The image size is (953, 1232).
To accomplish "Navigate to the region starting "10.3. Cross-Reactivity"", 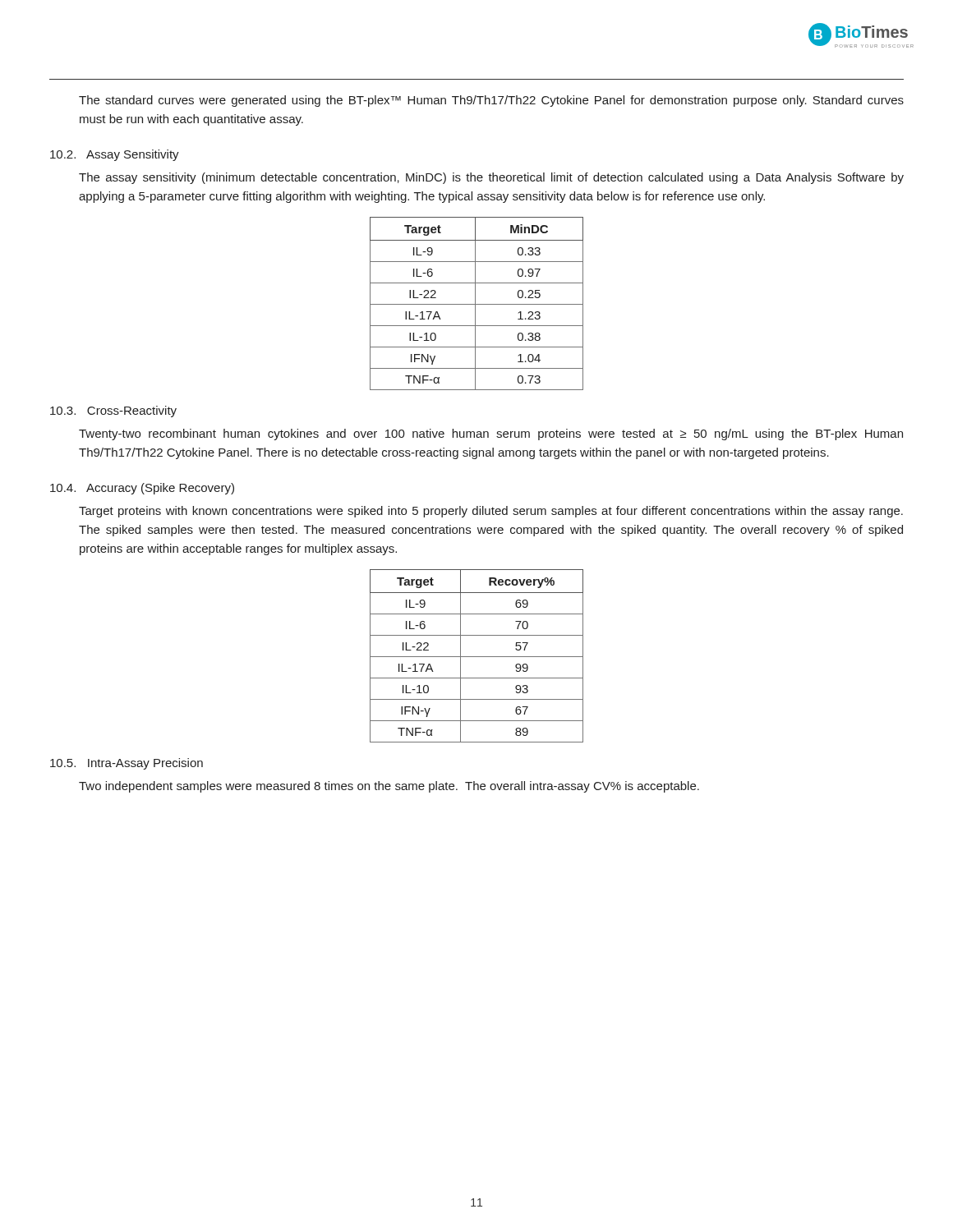I will [x=113, y=410].
